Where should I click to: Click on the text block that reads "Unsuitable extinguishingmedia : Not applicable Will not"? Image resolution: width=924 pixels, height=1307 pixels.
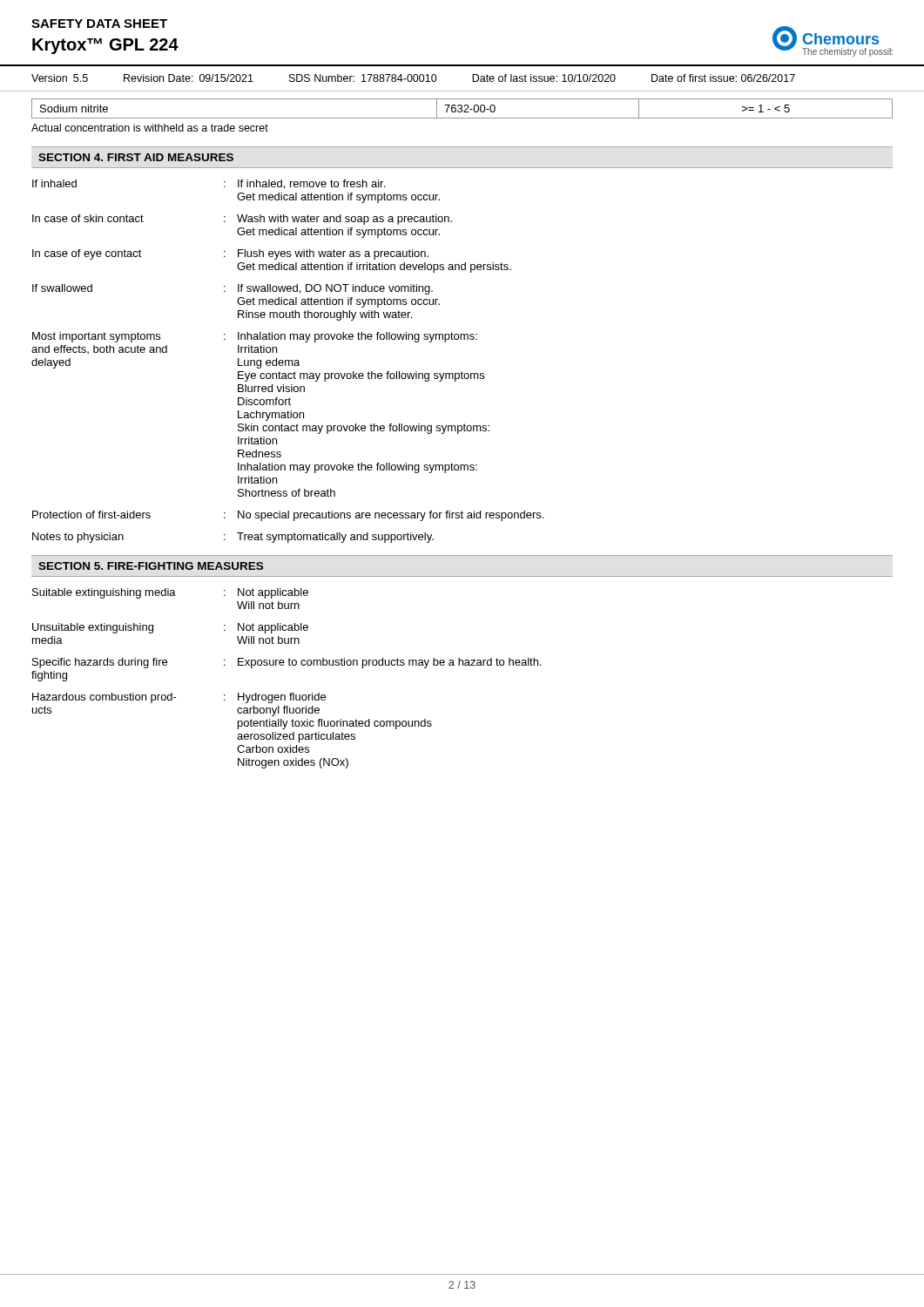(x=96, y=628)
